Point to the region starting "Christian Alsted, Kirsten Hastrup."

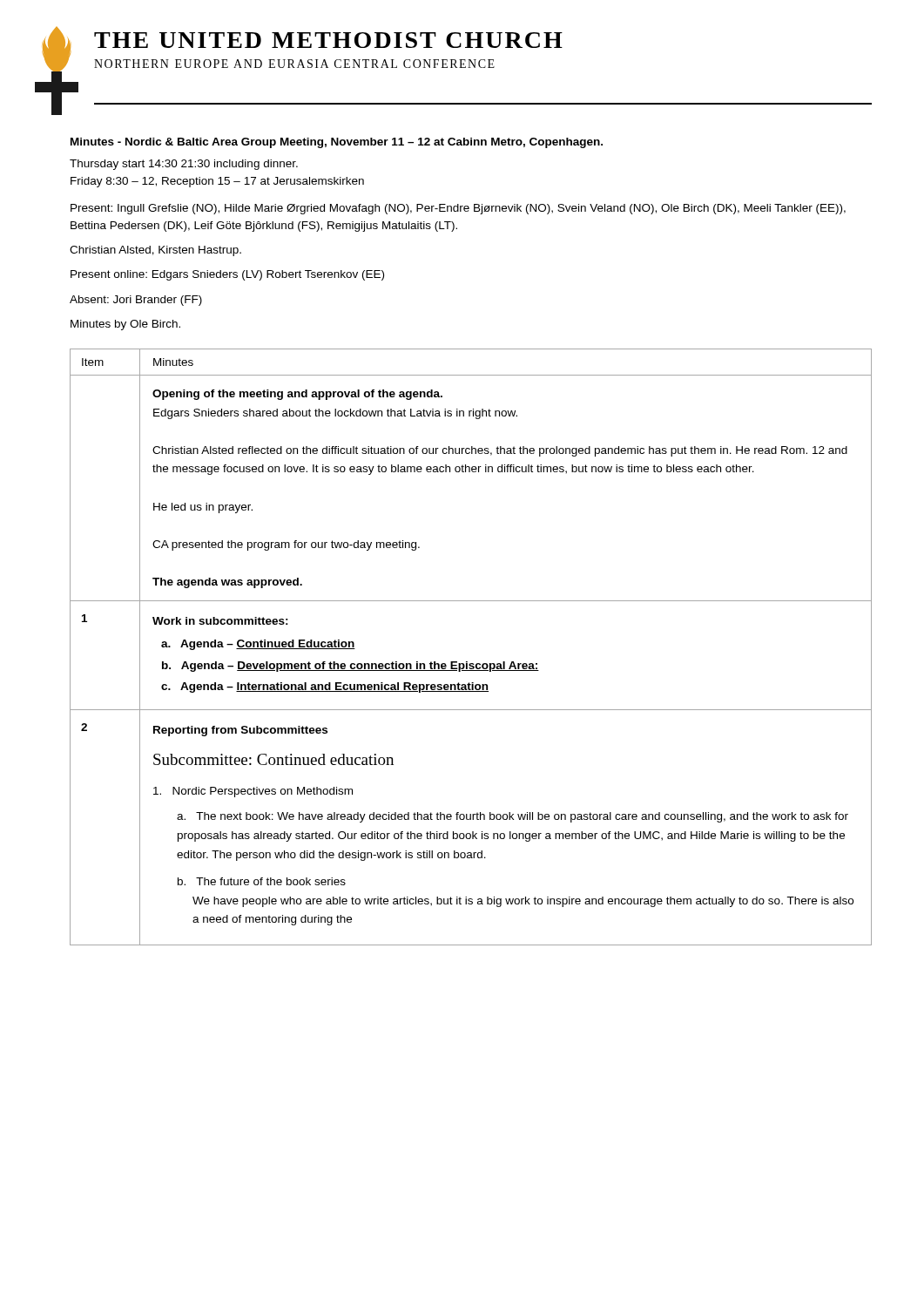pyautogui.click(x=156, y=250)
